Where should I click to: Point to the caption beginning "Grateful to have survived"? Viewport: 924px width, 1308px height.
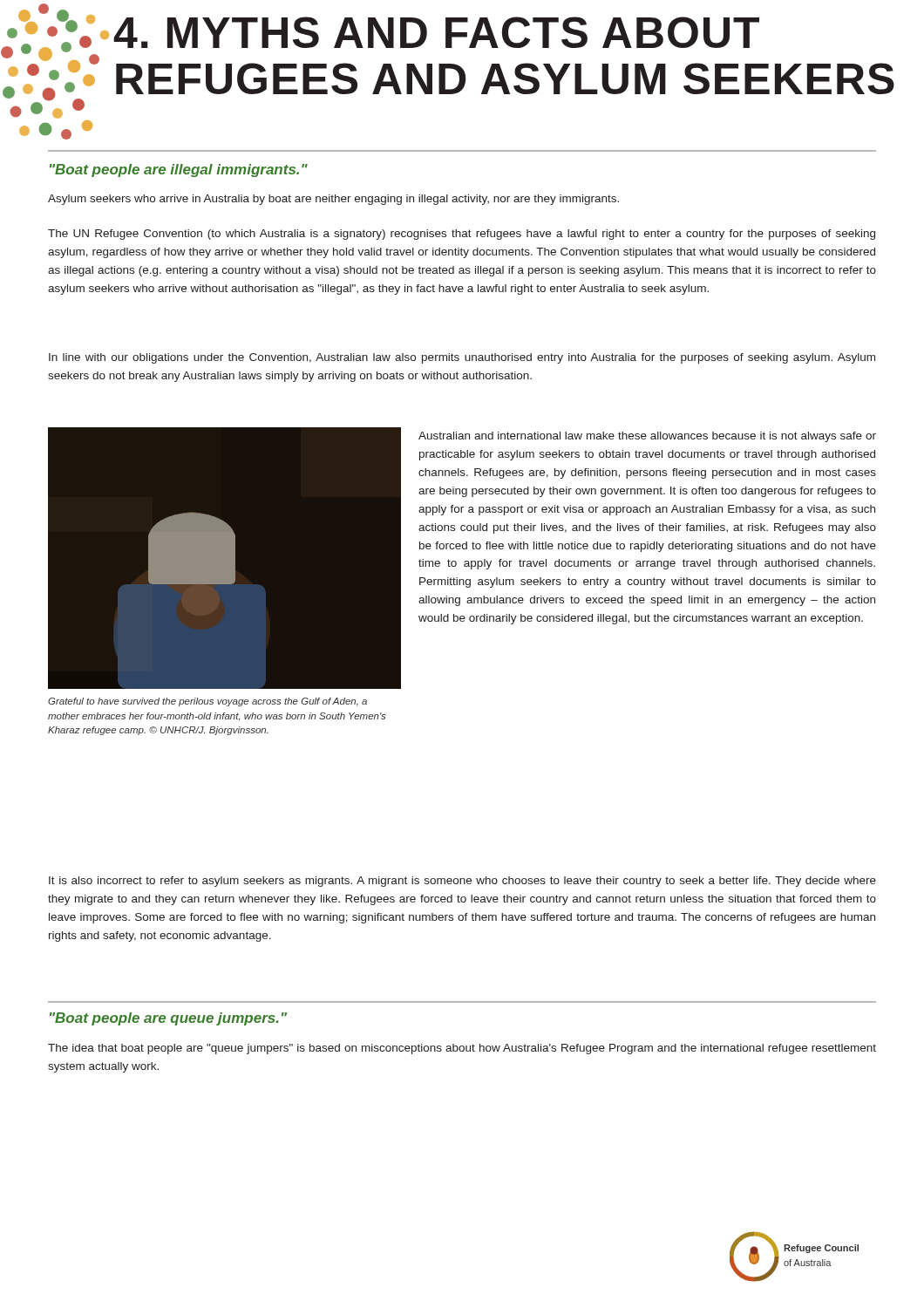[217, 716]
